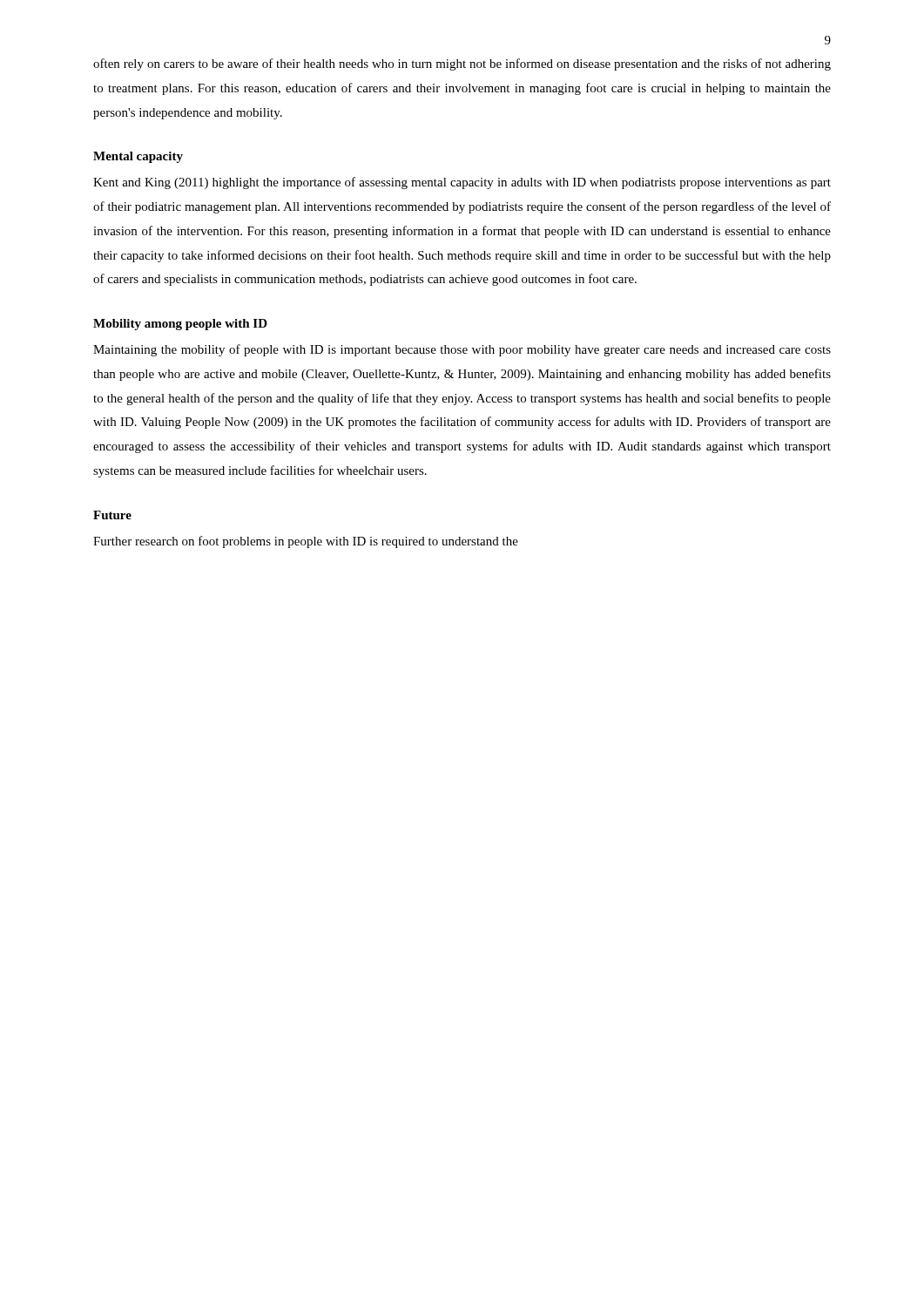Locate the section header with the text "Mobility among people with"
This screenshot has width=924, height=1307.
click(x=180, y=323)
